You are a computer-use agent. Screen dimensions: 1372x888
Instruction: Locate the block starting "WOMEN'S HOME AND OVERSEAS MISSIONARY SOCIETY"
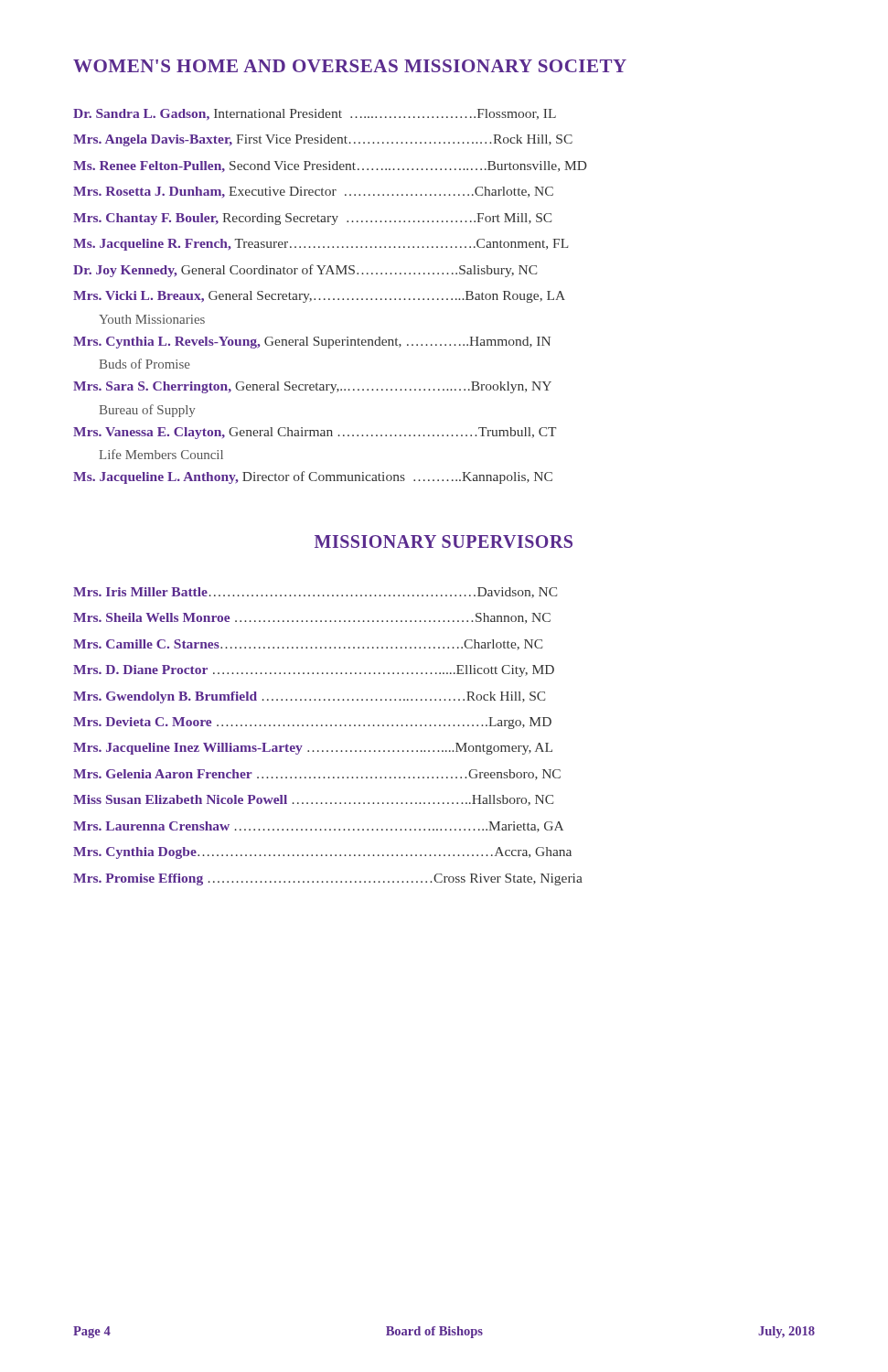click(350, 66)
